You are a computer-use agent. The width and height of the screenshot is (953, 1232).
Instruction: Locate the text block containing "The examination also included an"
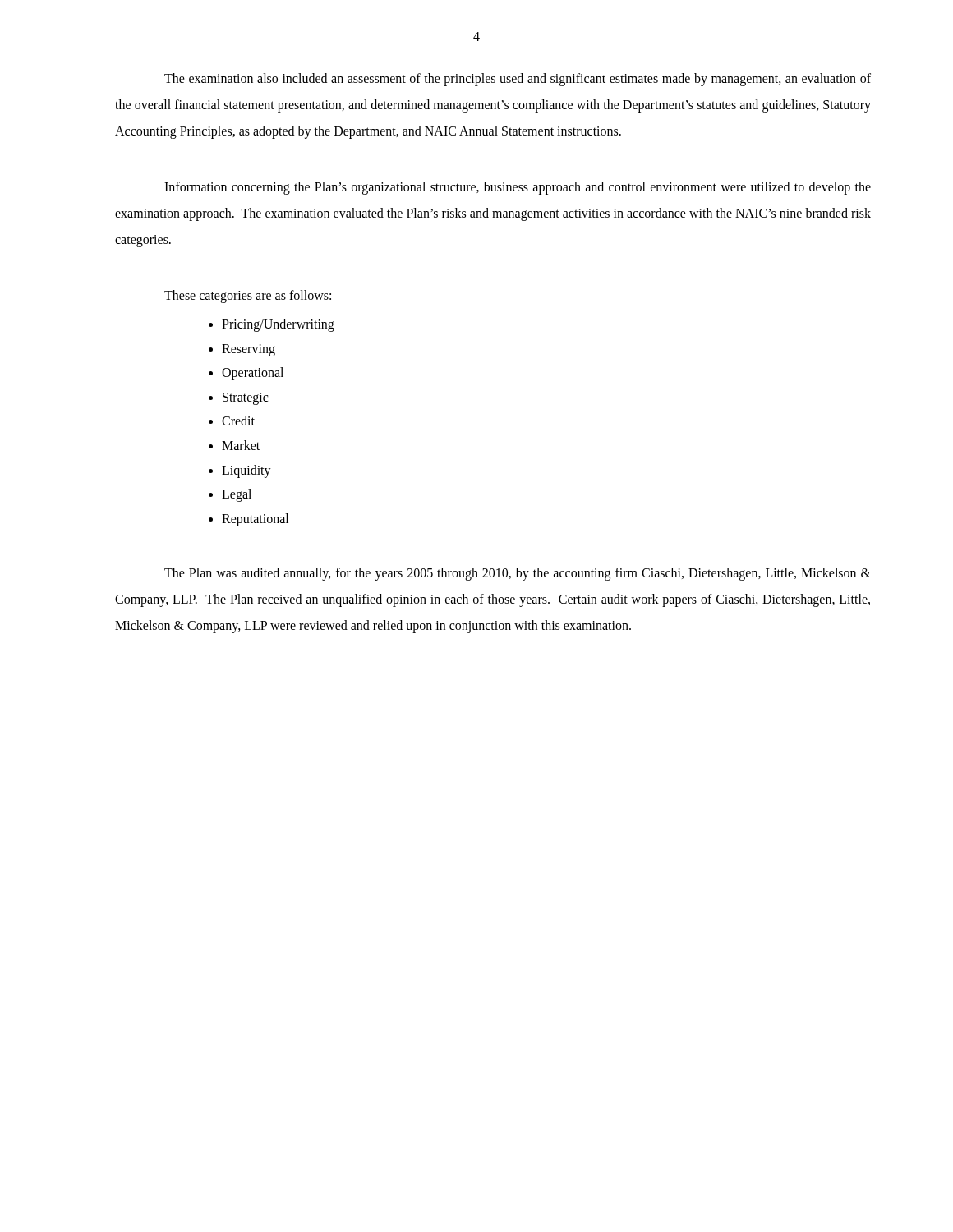click(x=493, y=105)
